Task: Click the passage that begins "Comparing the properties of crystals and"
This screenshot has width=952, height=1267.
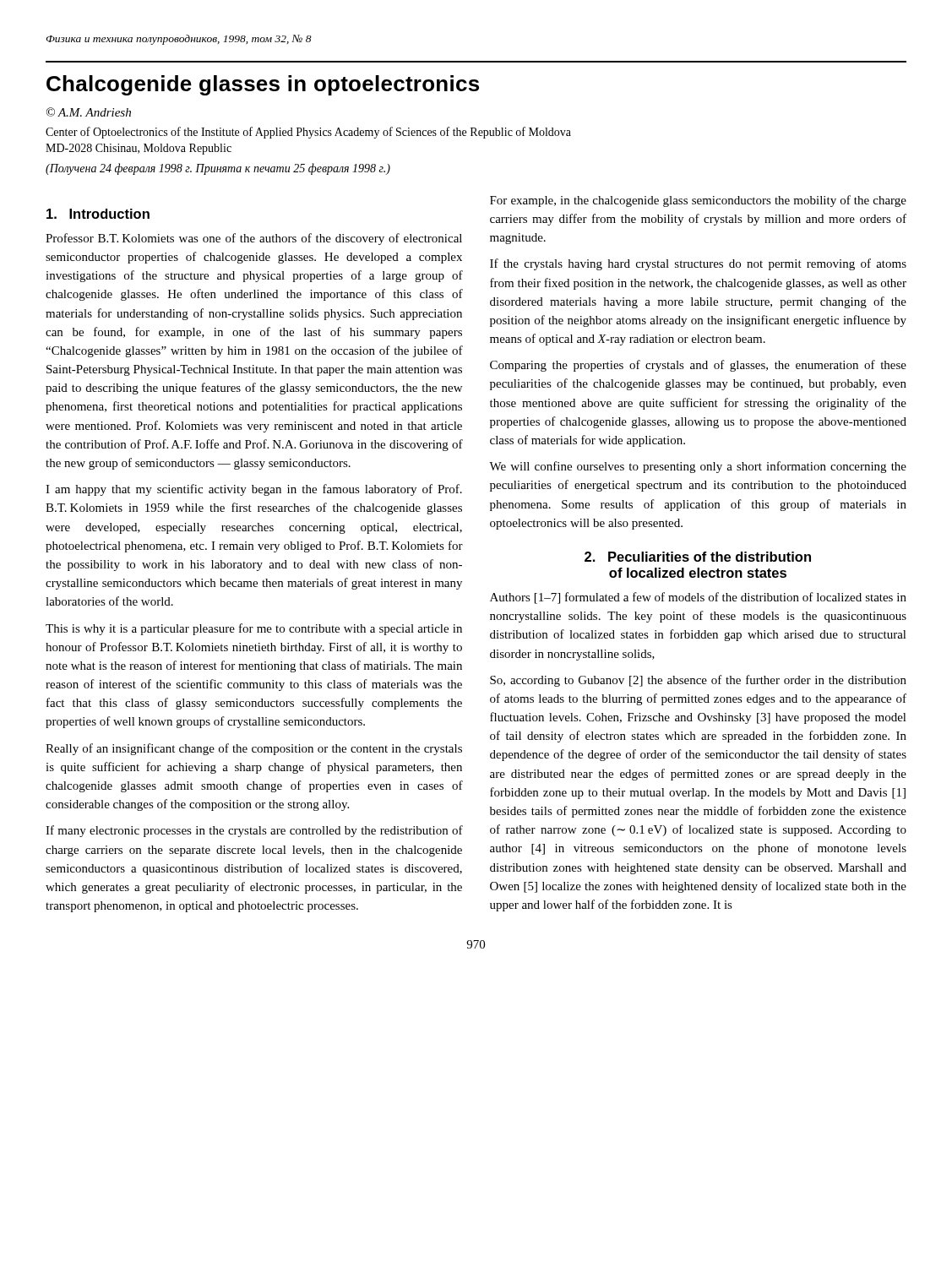Action: point(698,403)
